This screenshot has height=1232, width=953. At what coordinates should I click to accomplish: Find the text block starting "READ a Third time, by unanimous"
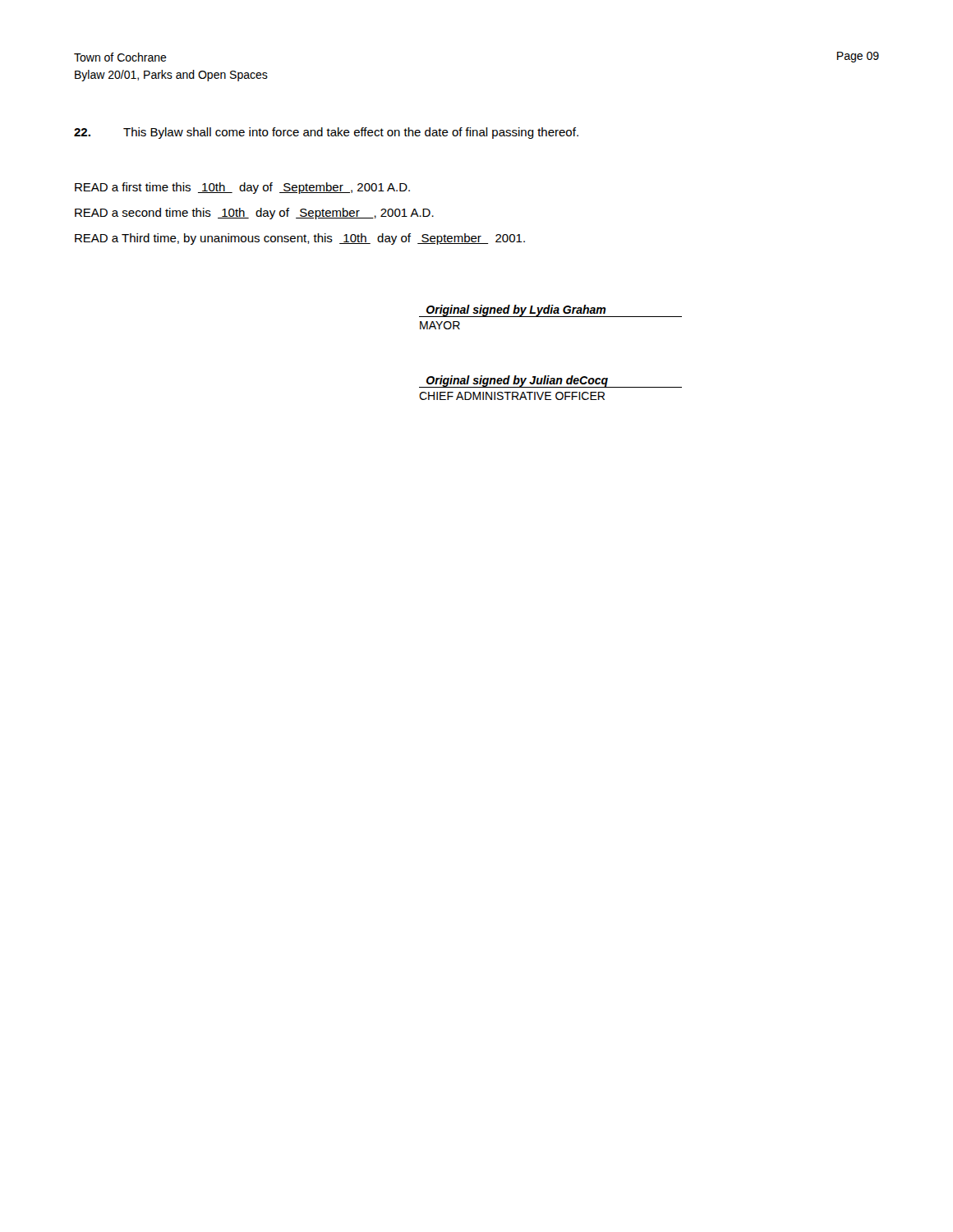tap(300, 238)
